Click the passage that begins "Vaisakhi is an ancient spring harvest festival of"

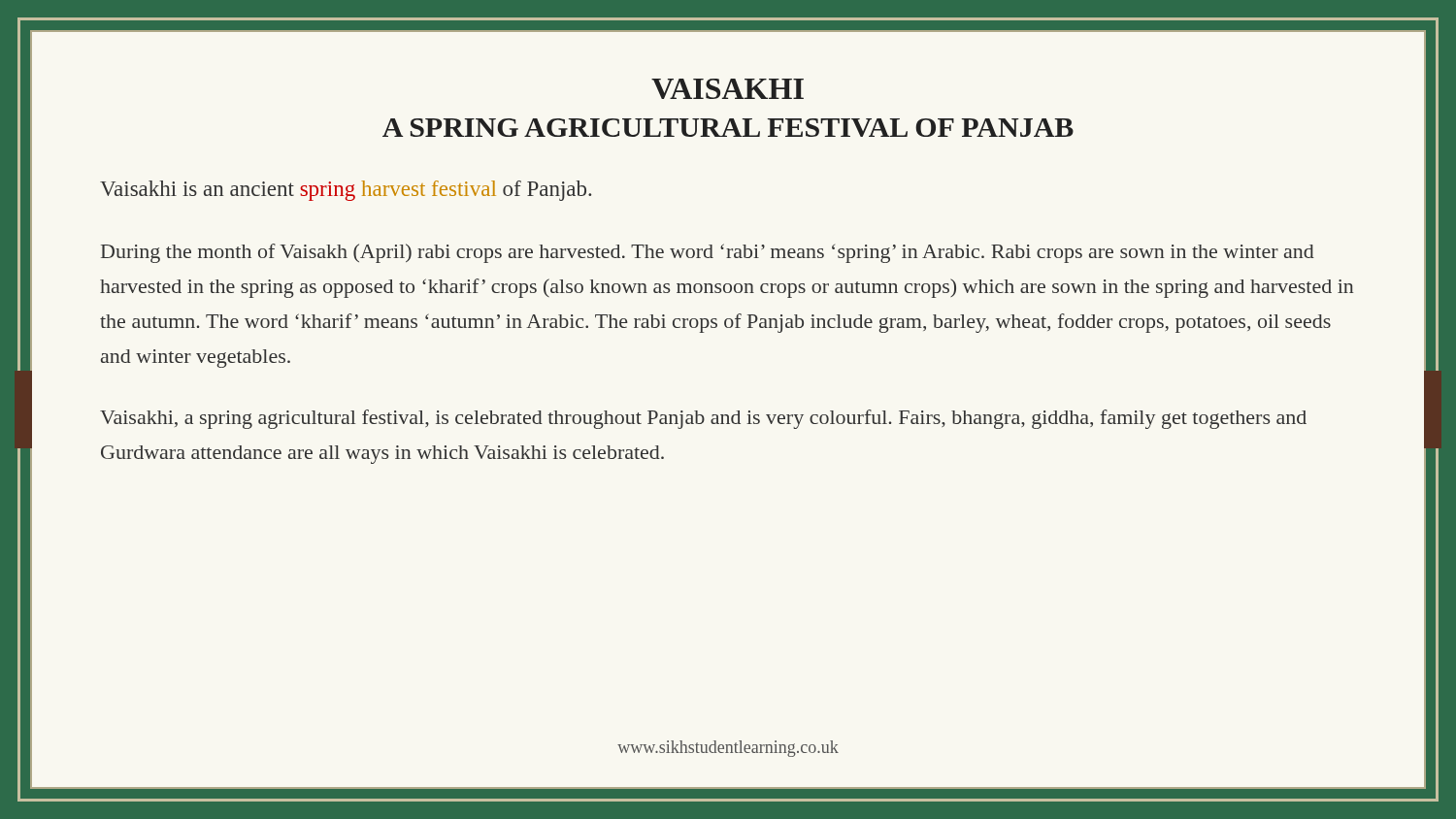coord(346,189)
